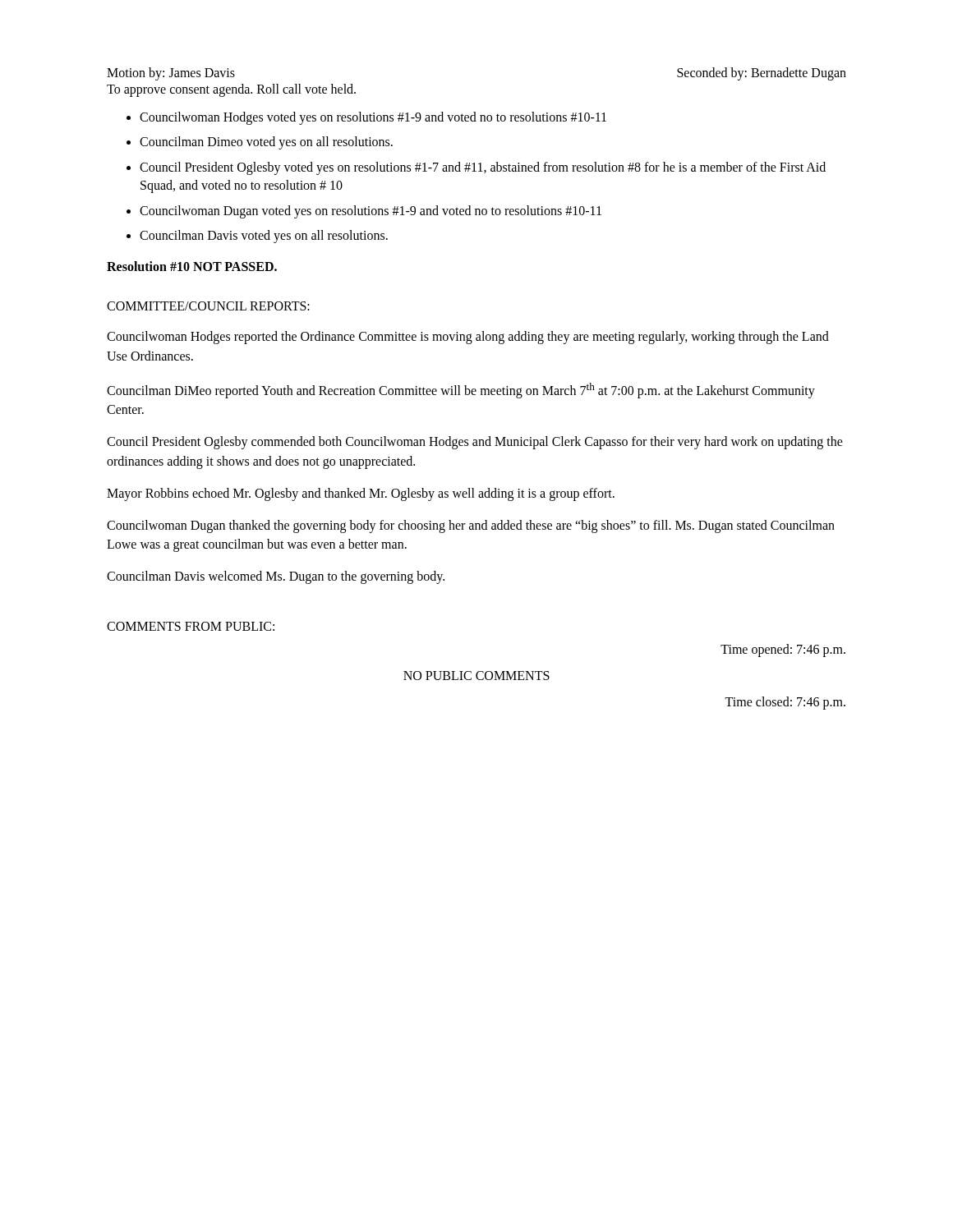The height and width of the screenshot is (1232, 953).
Task: Select the text that reads "Time opened: 7:46 p.m."
Action: 783,649
